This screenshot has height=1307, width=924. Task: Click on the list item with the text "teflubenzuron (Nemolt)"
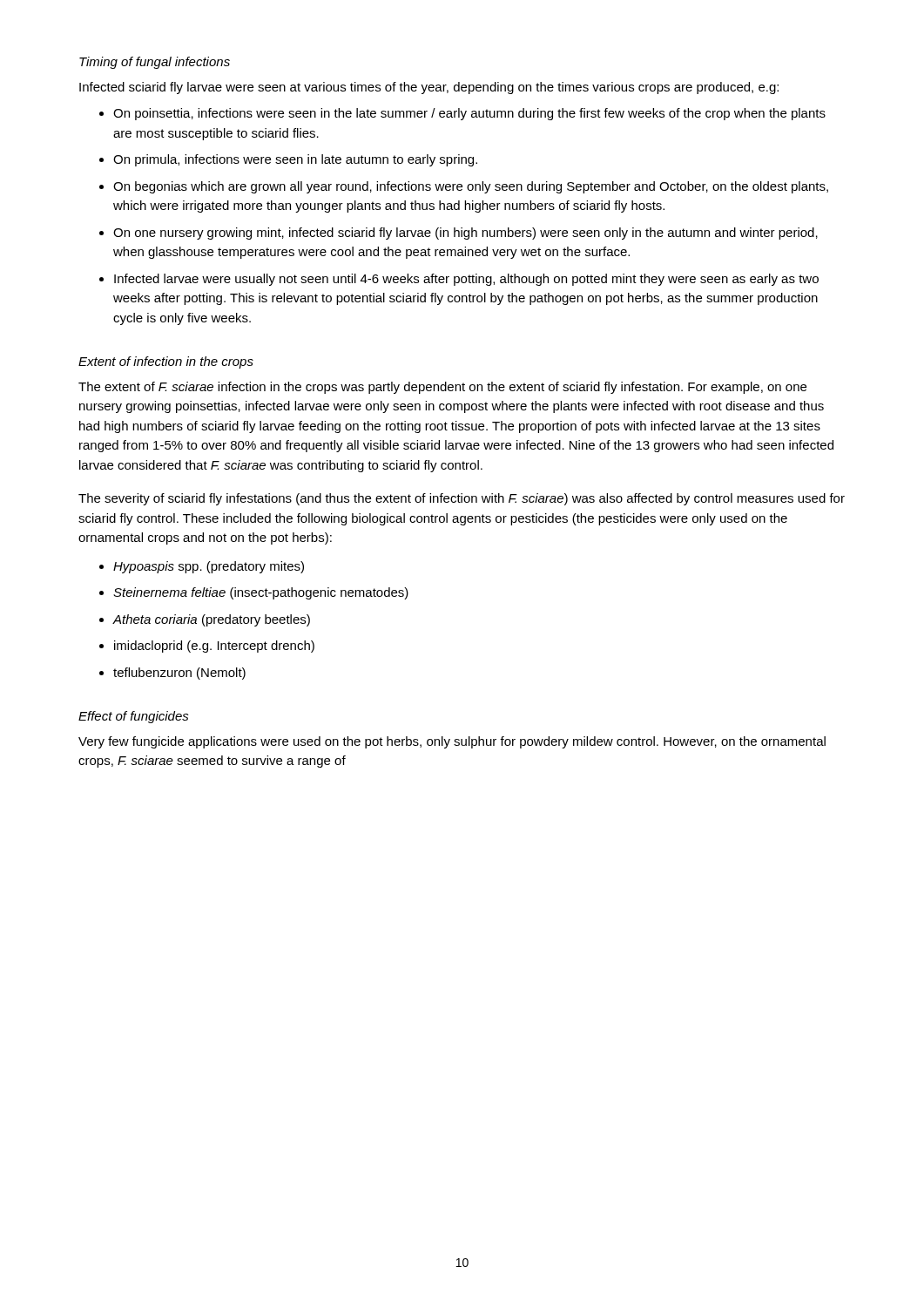(180, 672)
